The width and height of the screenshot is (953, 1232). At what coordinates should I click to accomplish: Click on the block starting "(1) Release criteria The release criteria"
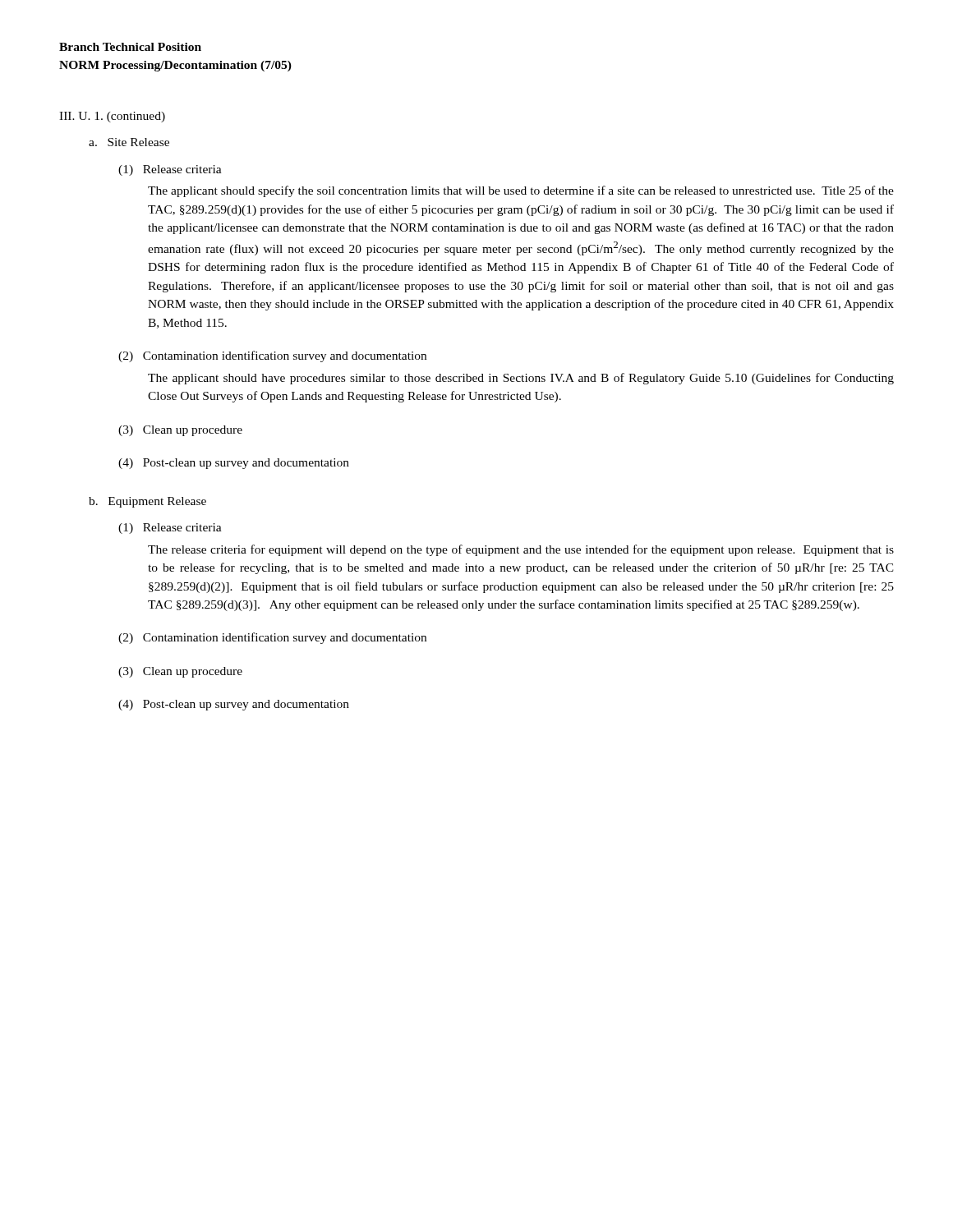(506, 566)
